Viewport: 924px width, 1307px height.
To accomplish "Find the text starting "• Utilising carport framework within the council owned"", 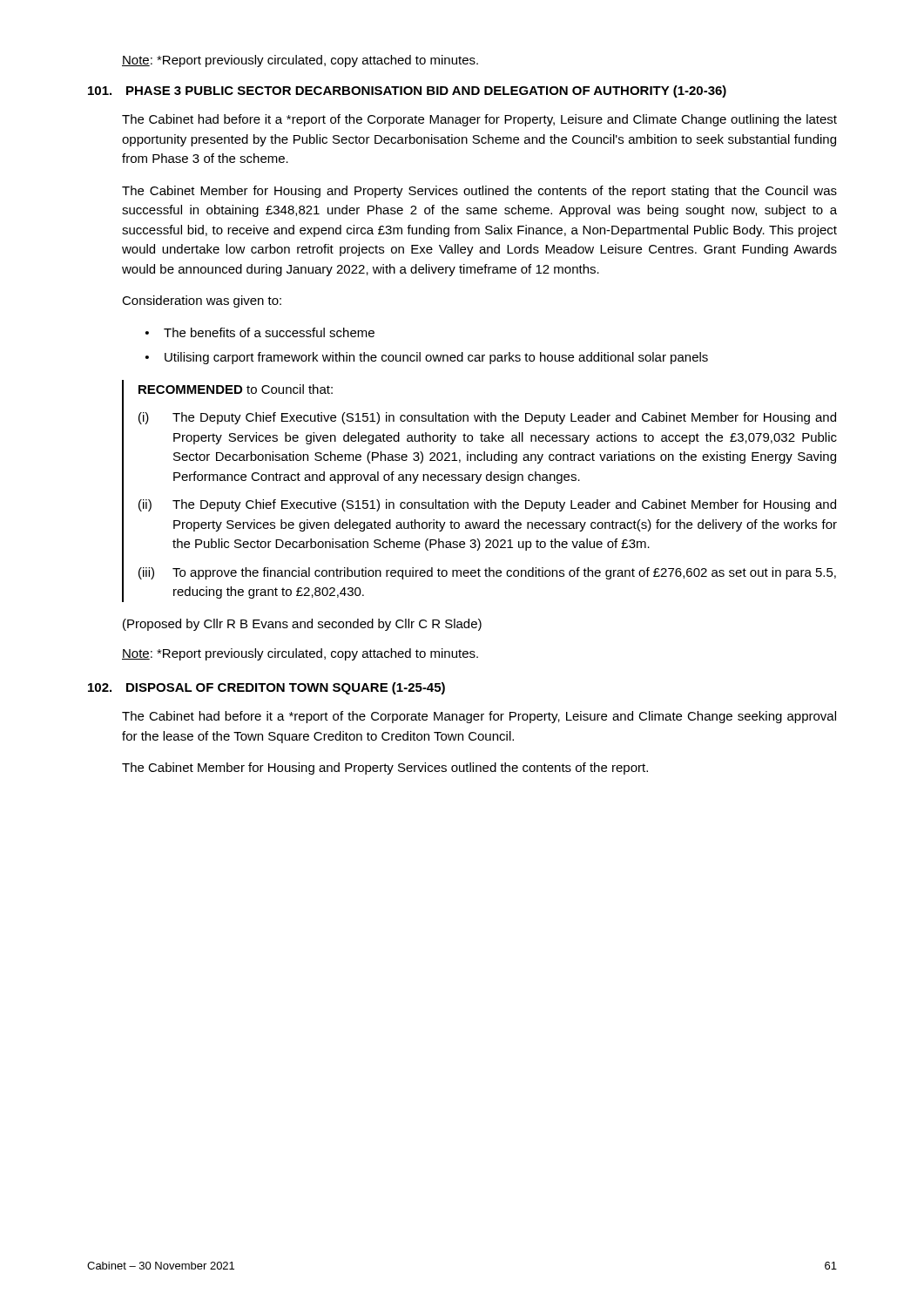I will (x=424, y=357).
